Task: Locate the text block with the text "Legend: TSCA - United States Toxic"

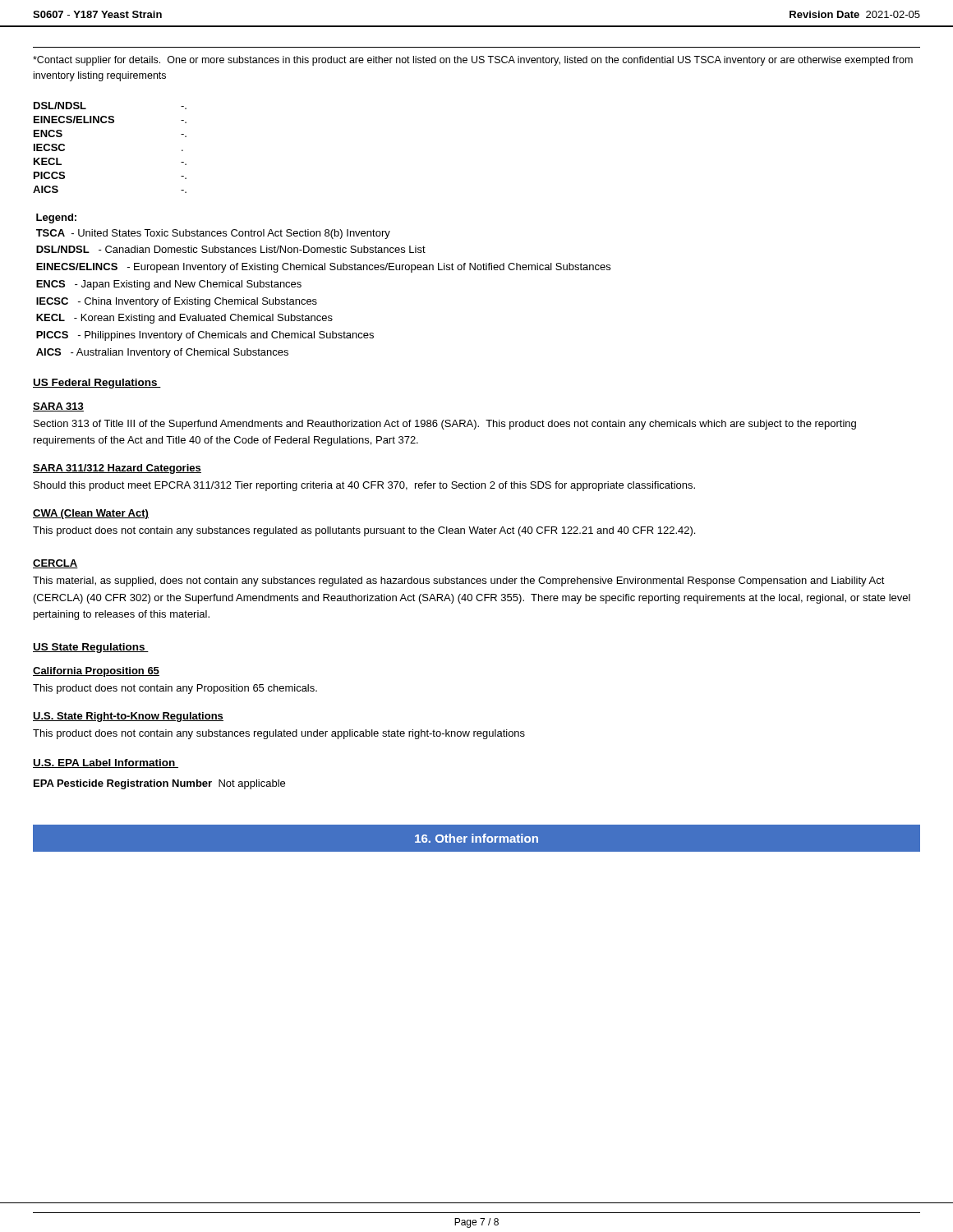Action: point(56,218)
